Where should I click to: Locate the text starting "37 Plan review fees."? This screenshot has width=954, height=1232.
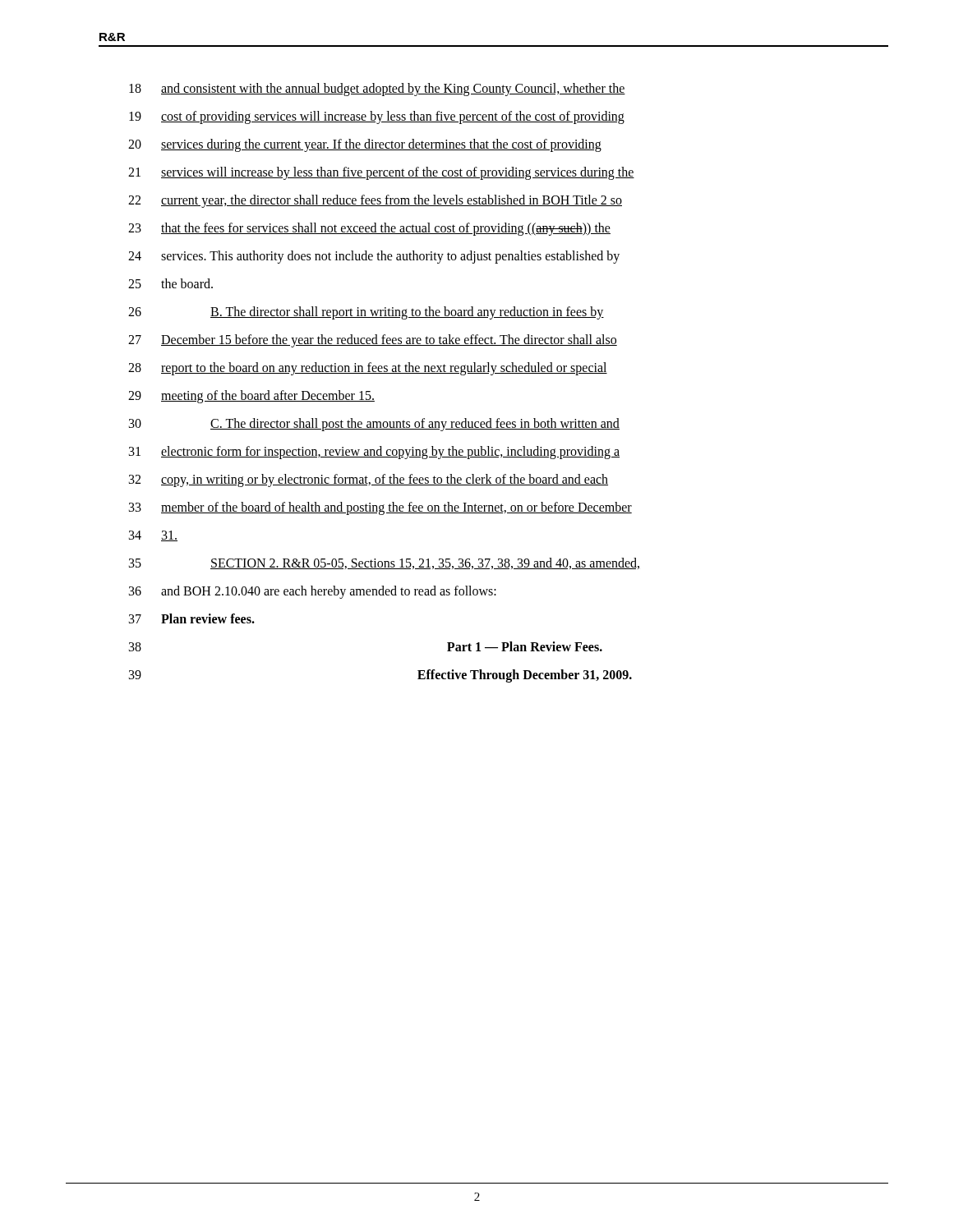[x=192, y=618]
